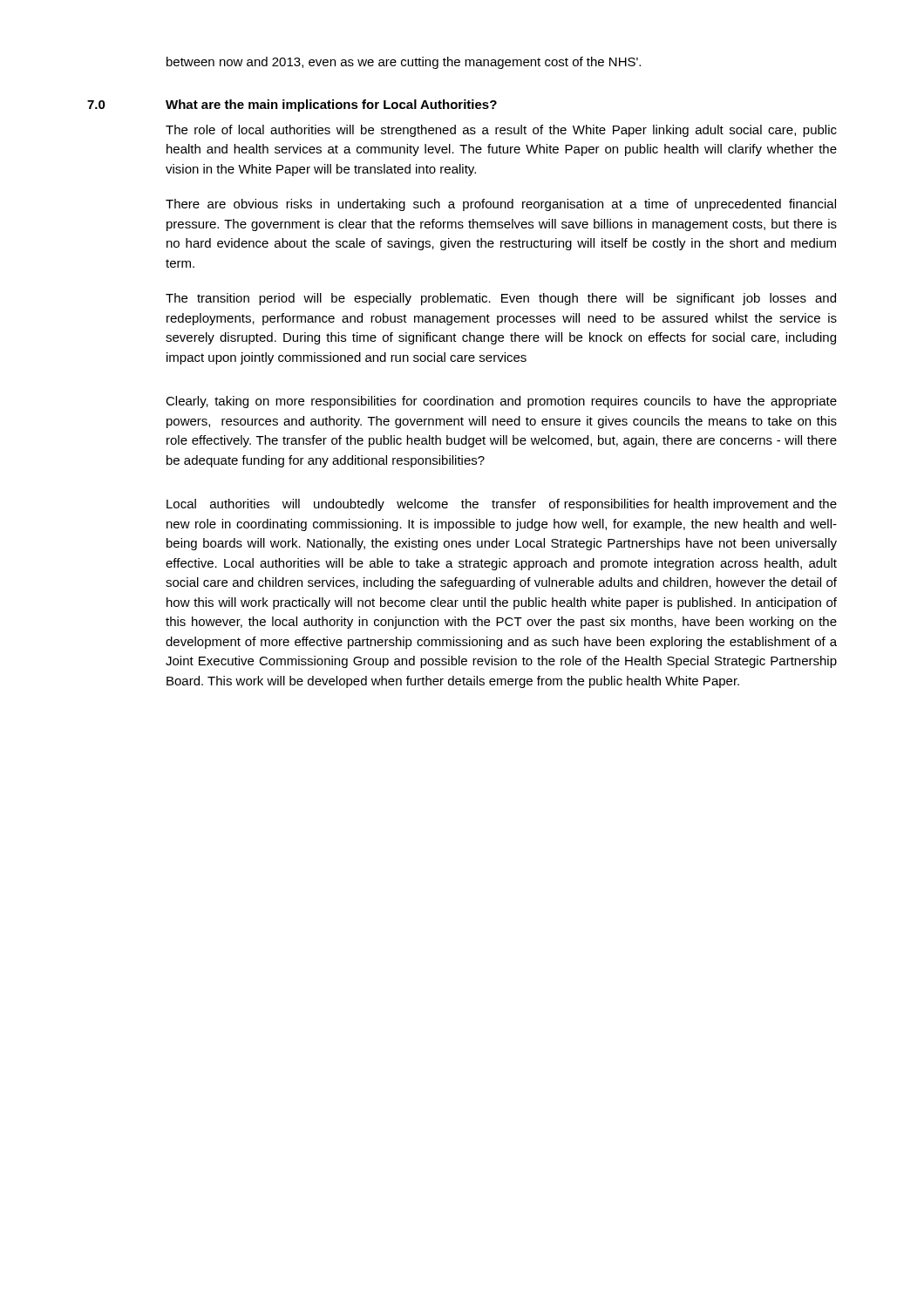Click on the region starting "between now and"
The height and width of the screenshot is (1308, 924).
coord(404,61)
